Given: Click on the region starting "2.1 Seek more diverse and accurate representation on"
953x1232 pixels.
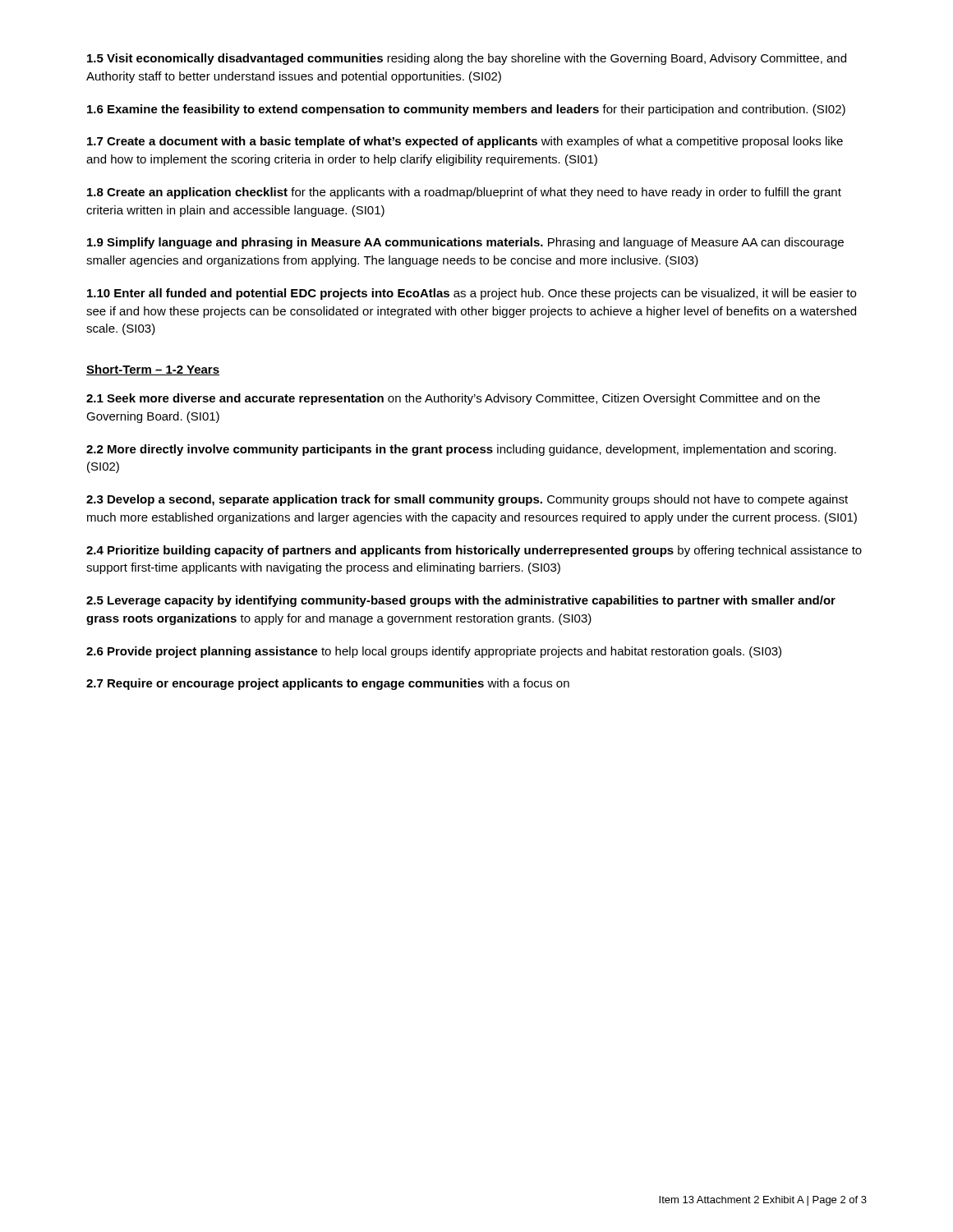Looking at the screenshot, I should pos(453,407).
